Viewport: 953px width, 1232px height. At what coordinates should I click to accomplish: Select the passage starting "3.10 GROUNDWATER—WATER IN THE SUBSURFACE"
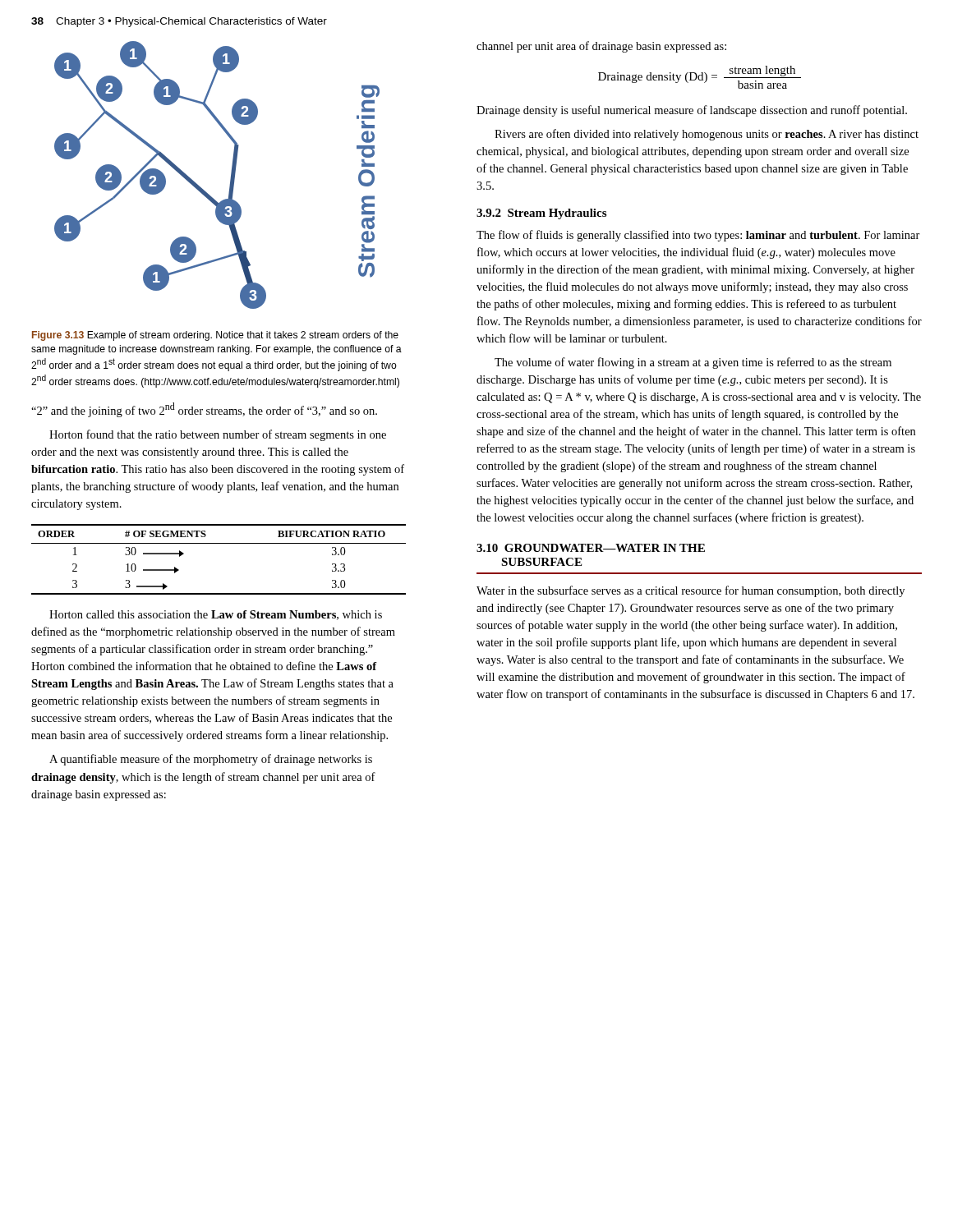click(x=591, y=555)
